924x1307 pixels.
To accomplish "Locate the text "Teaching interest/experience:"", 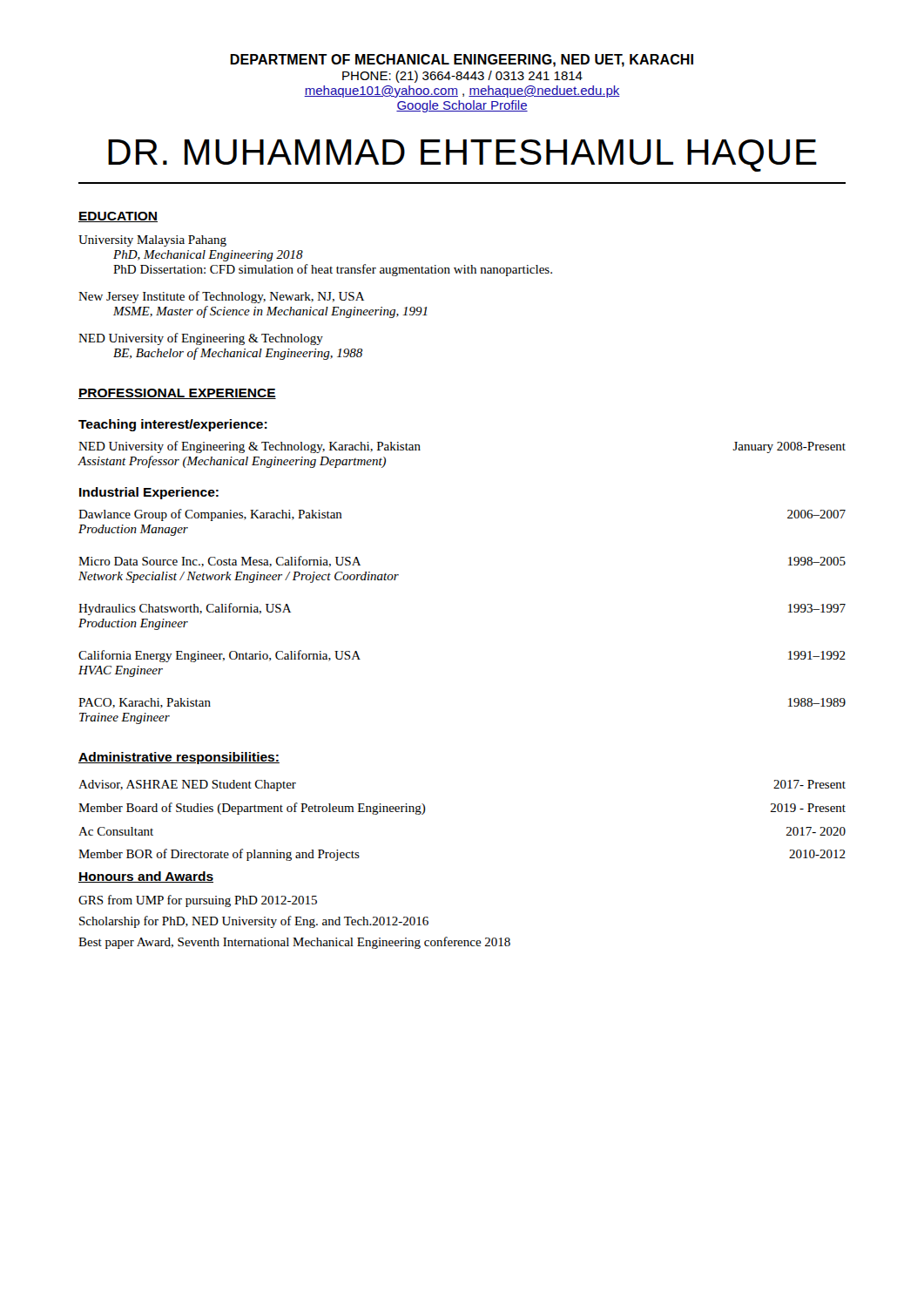I will [x=173, y=424].
